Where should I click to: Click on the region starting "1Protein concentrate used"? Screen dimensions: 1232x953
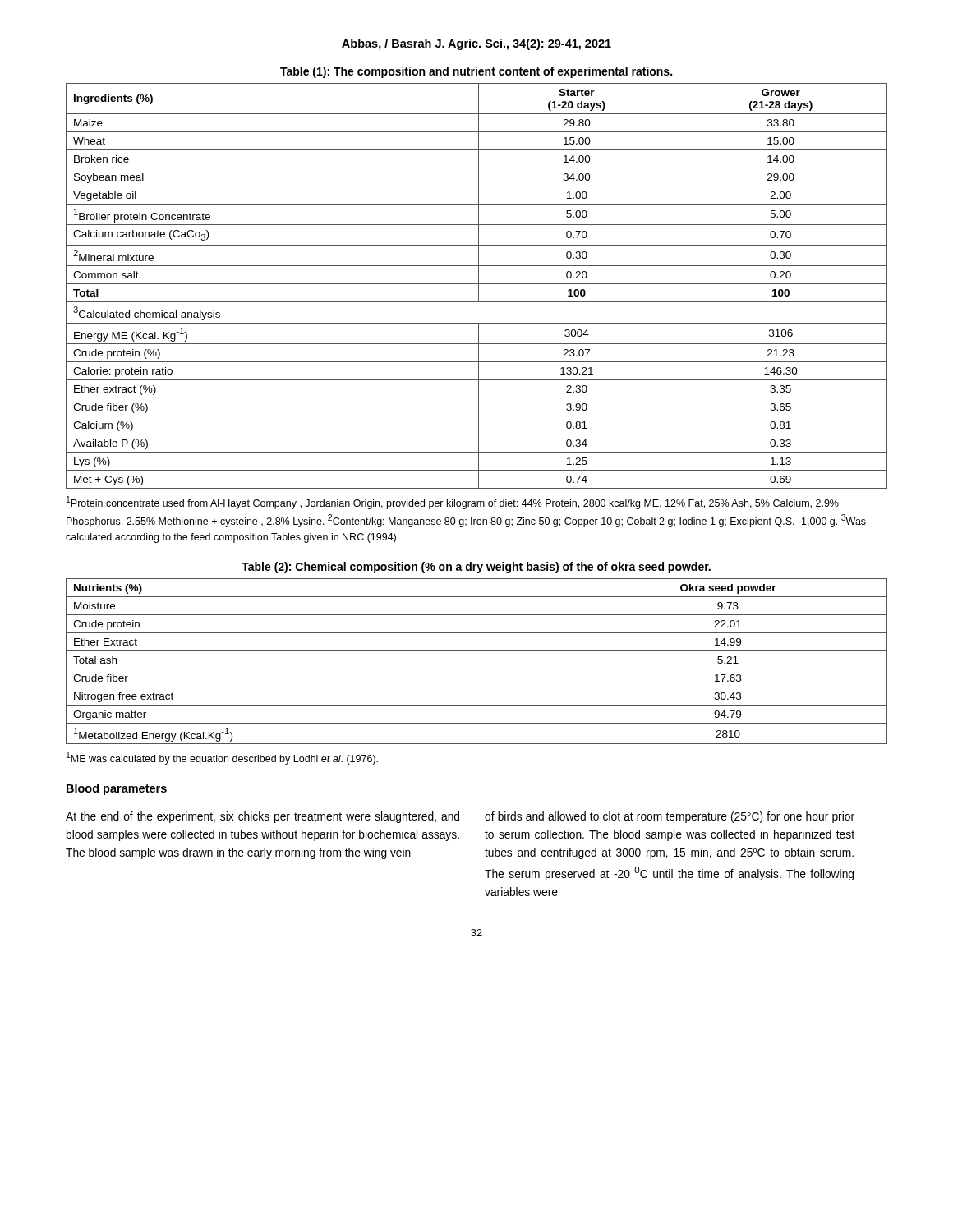(476, 519)
